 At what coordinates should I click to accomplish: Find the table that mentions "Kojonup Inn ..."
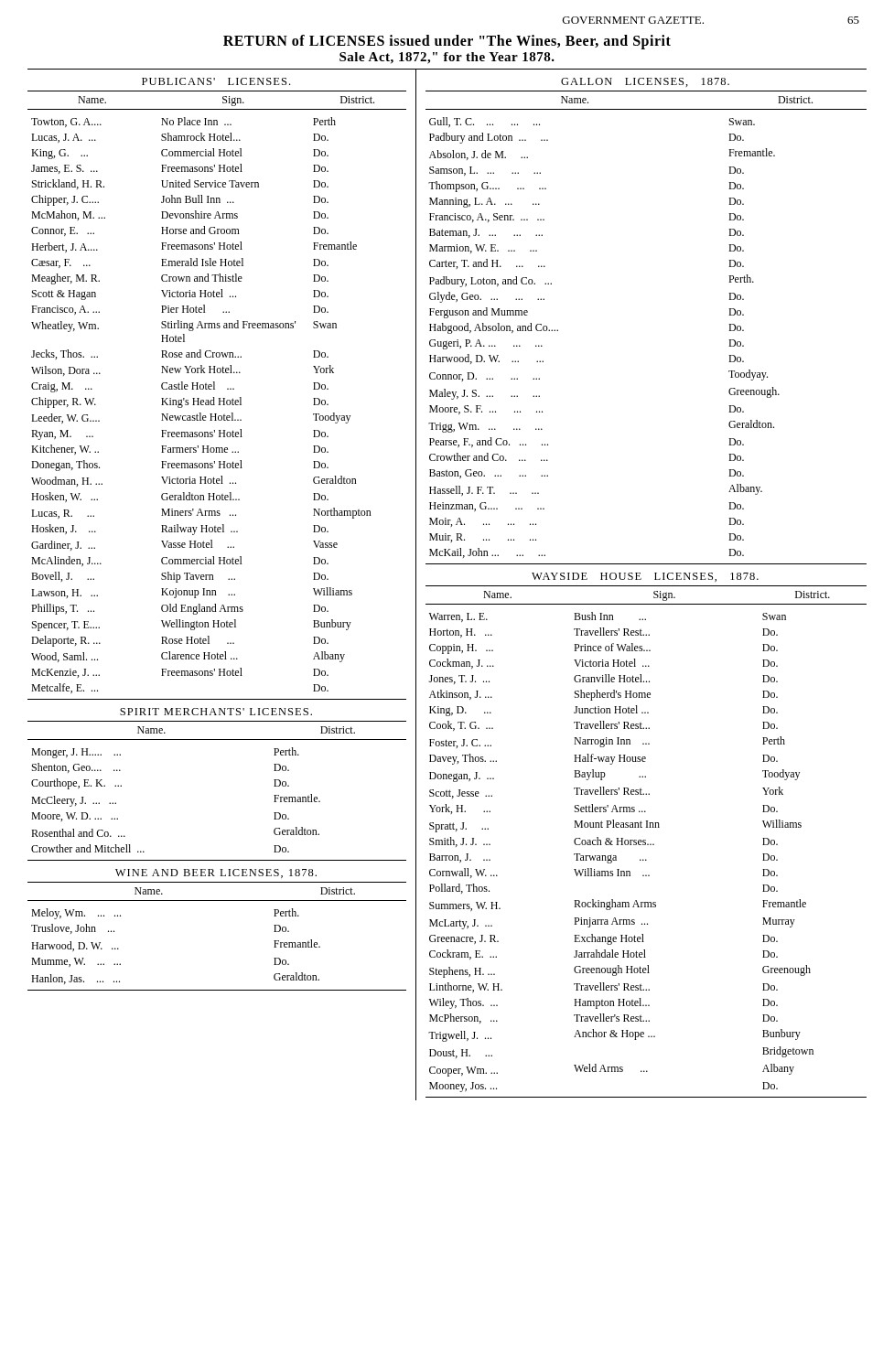coord(217,395)
